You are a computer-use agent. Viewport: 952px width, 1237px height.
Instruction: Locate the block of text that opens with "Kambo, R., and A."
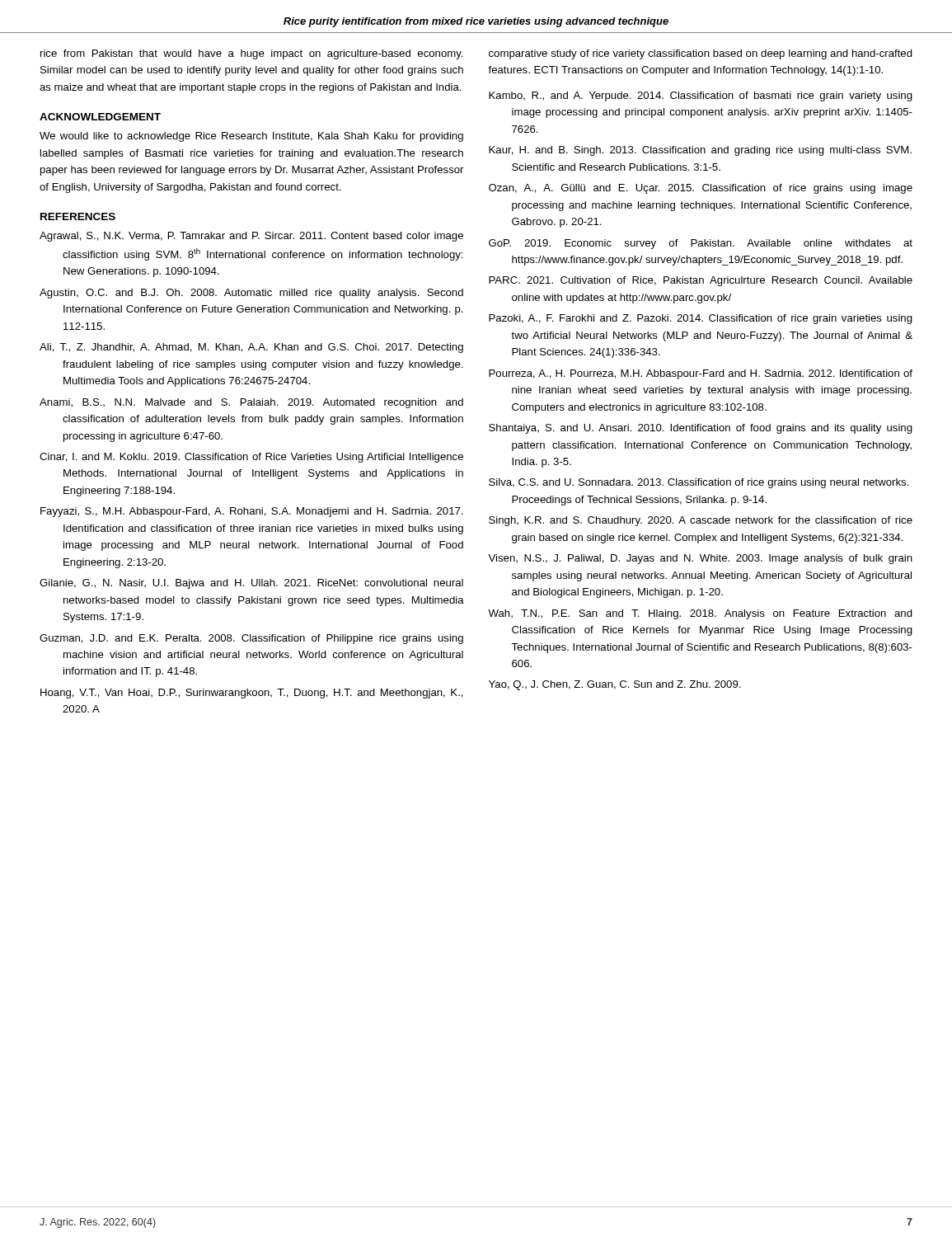click(x=700, y=112)
